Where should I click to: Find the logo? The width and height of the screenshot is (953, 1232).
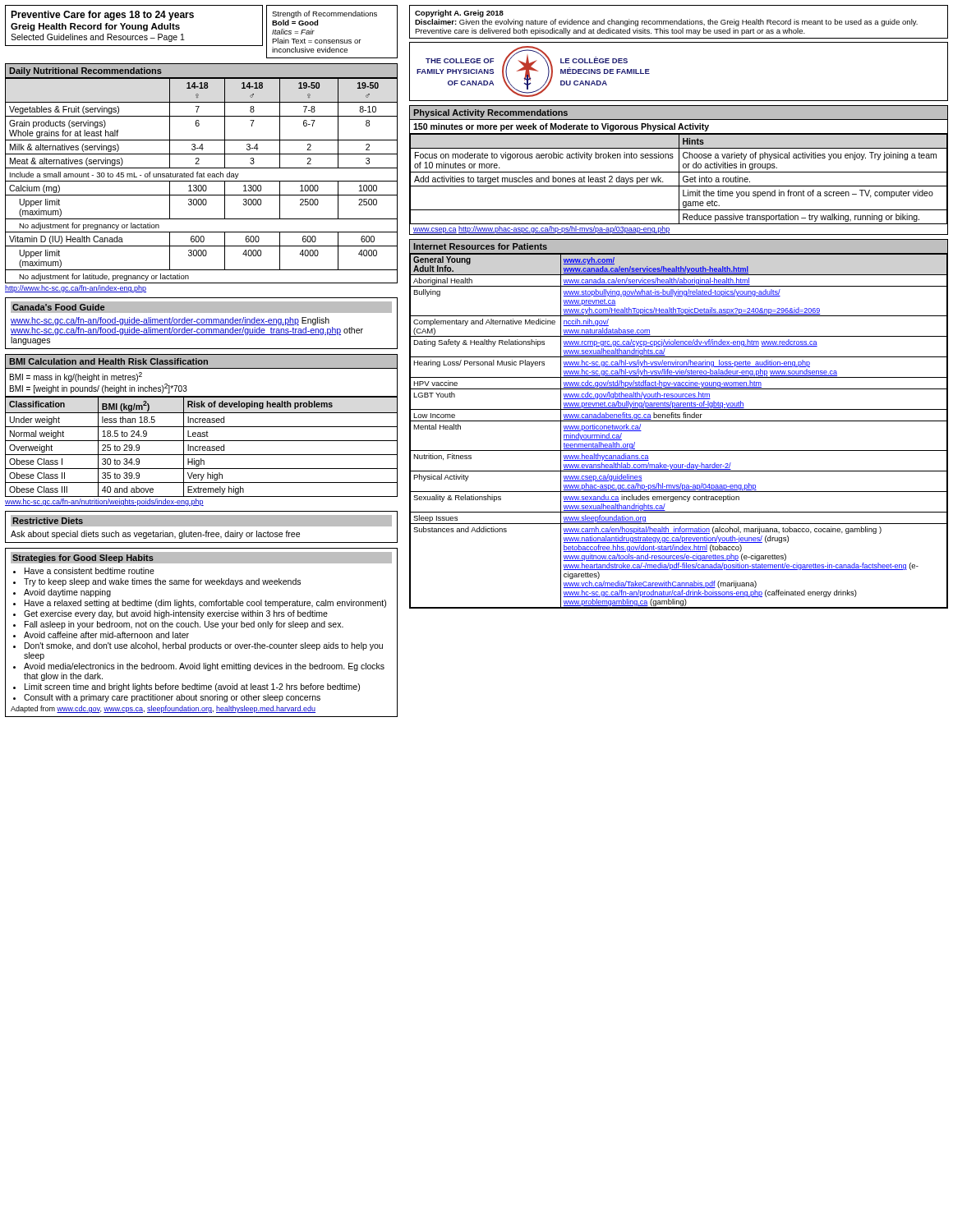[x=679, y=71]
